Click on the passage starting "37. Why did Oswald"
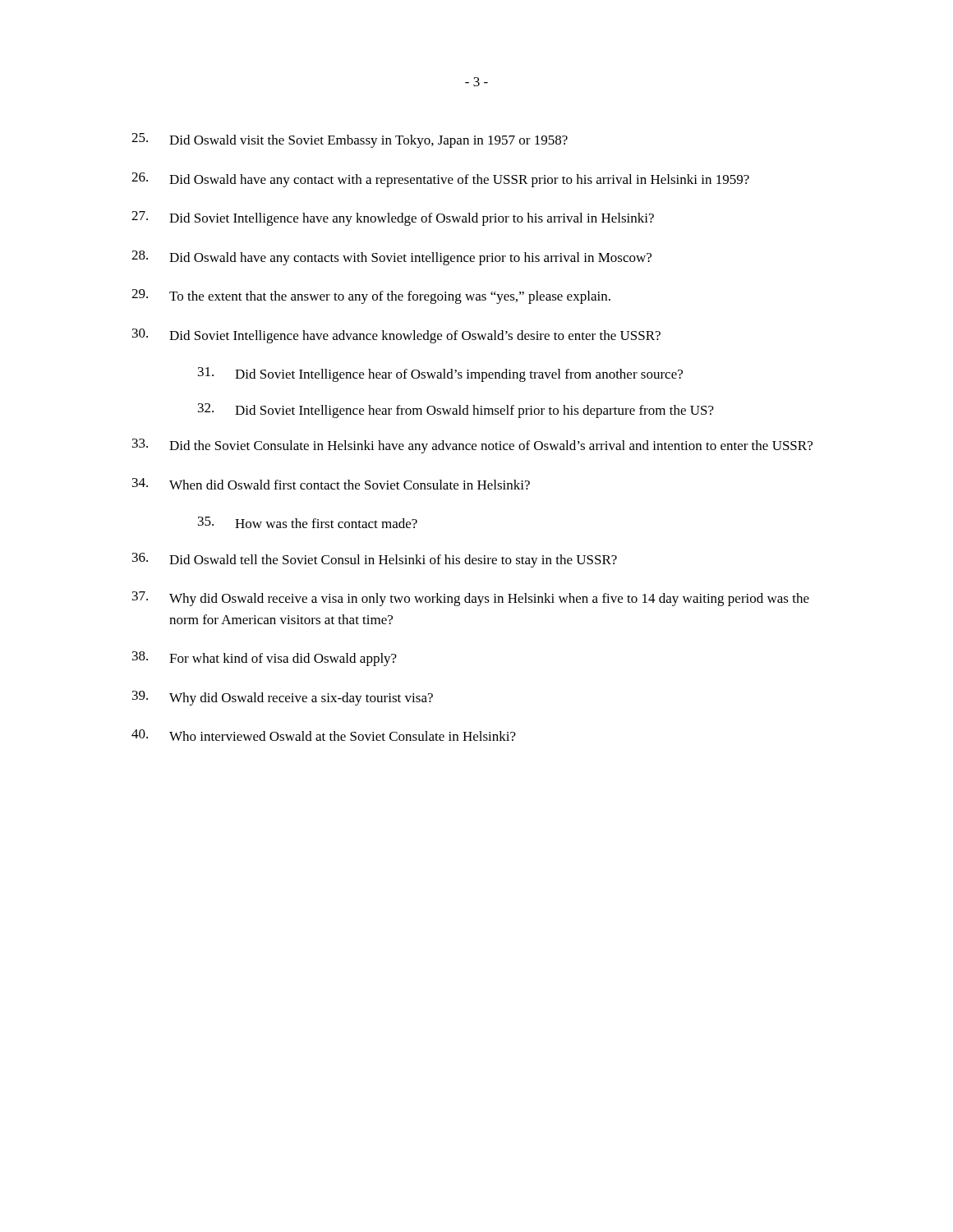953x1232 pixels. click(476, 609)
